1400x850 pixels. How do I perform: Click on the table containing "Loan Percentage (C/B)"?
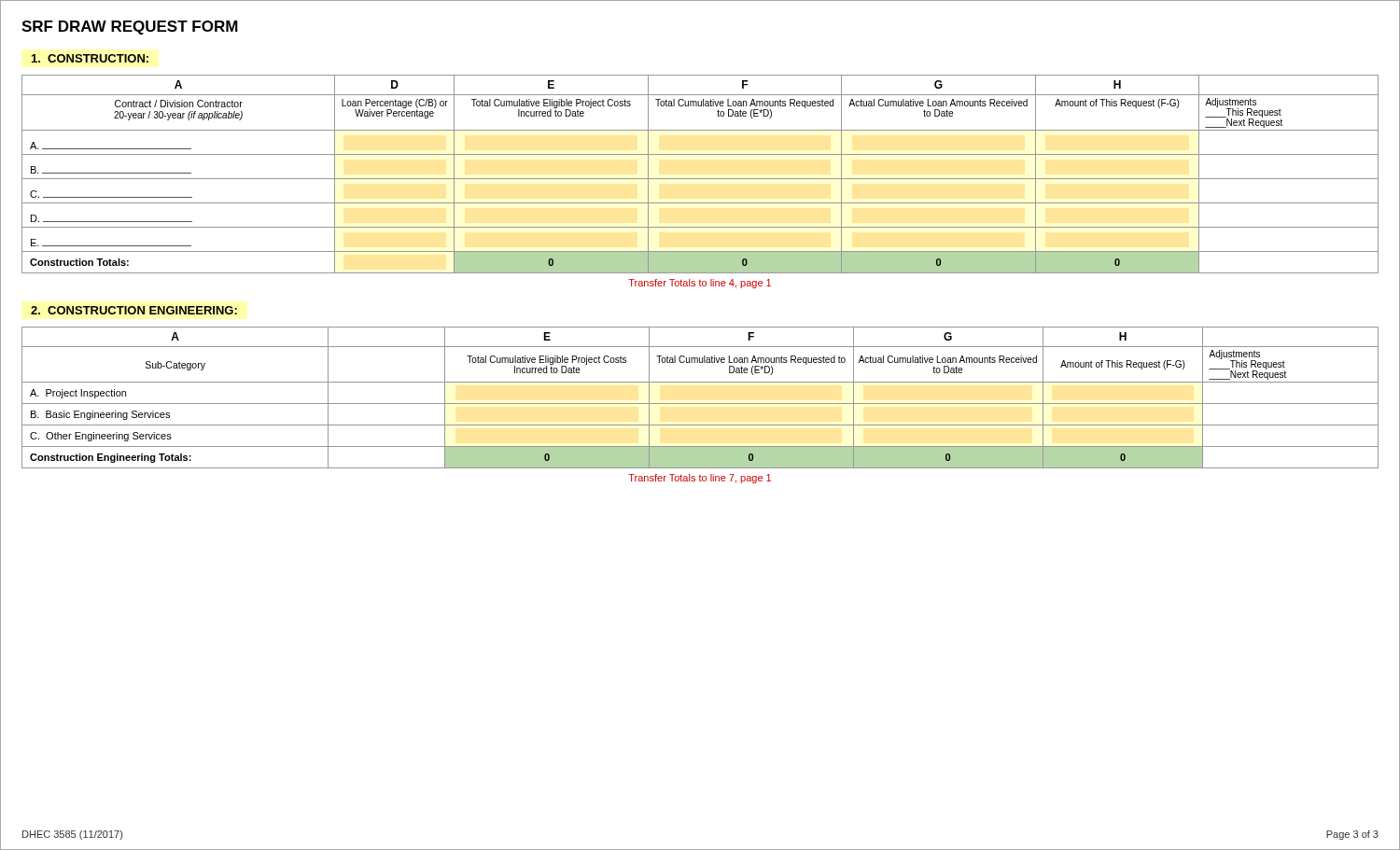pos(700,174)
